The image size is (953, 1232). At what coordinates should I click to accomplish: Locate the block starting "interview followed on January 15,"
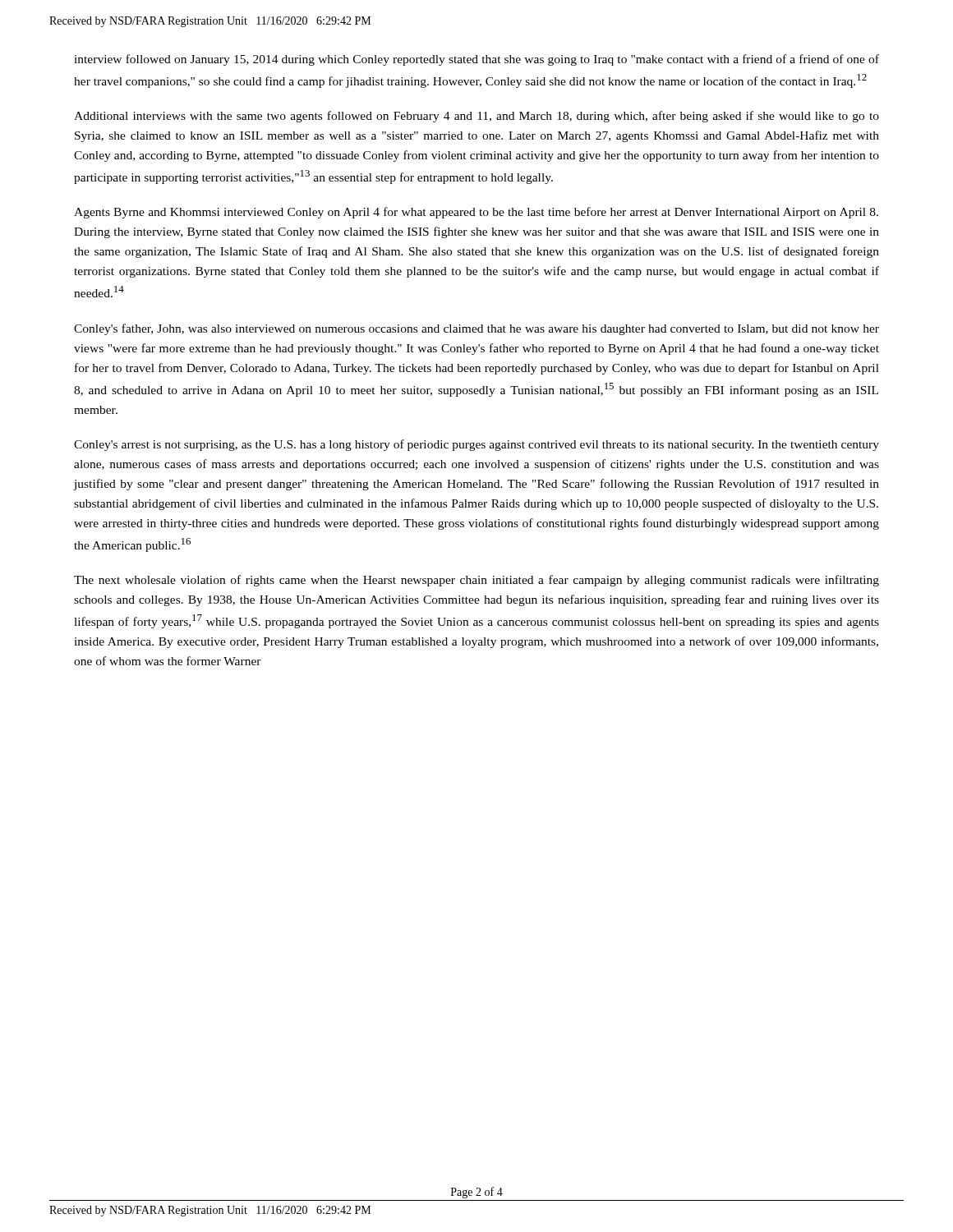coord(476,70)
